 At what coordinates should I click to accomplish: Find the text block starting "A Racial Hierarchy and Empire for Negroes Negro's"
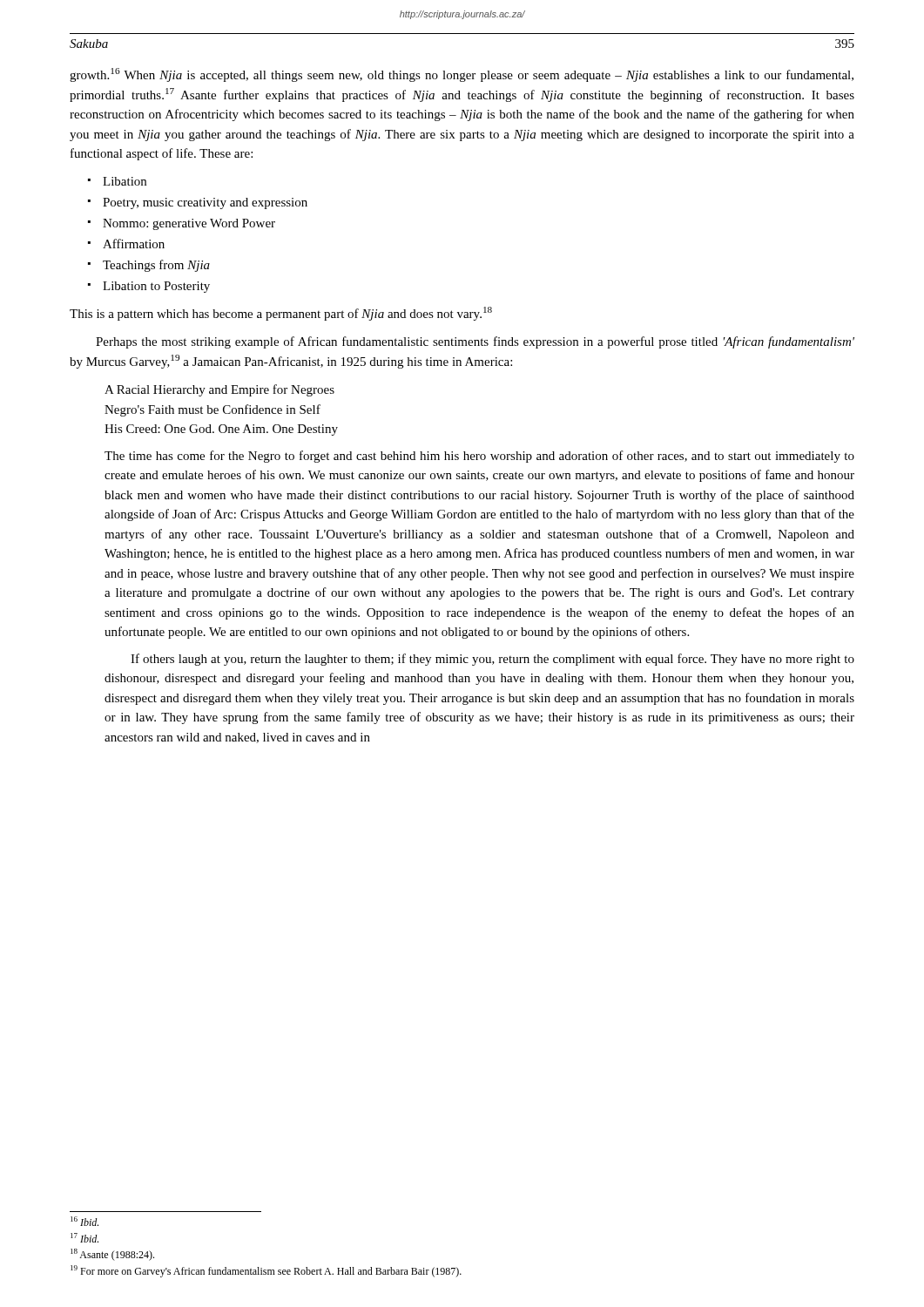click(219, 390)
